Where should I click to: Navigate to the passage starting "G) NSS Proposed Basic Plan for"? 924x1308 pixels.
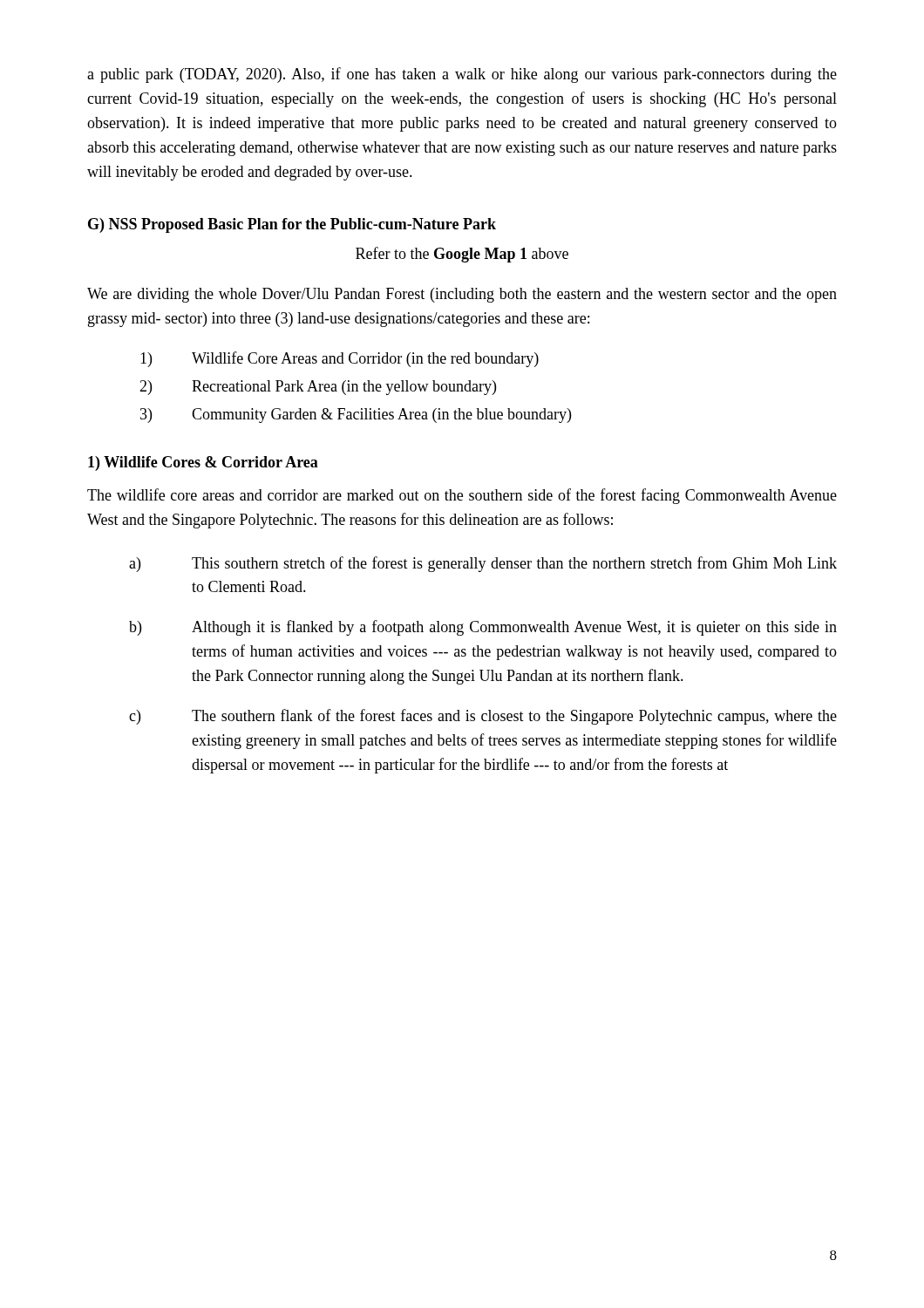[292, 225]
